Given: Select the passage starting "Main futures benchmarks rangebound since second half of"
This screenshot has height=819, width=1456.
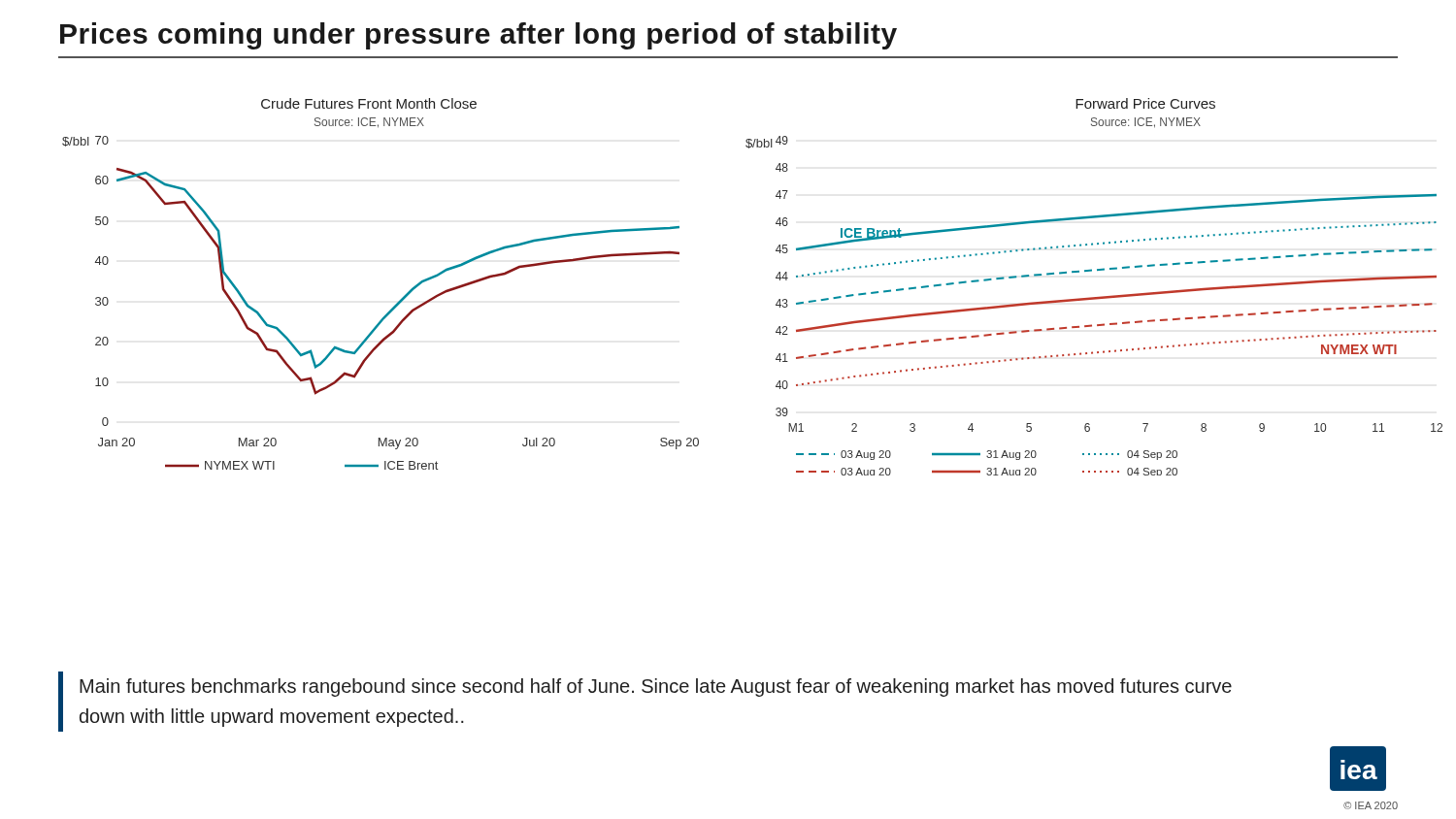Looking at the screenshot, I should (x=655, y=701).
